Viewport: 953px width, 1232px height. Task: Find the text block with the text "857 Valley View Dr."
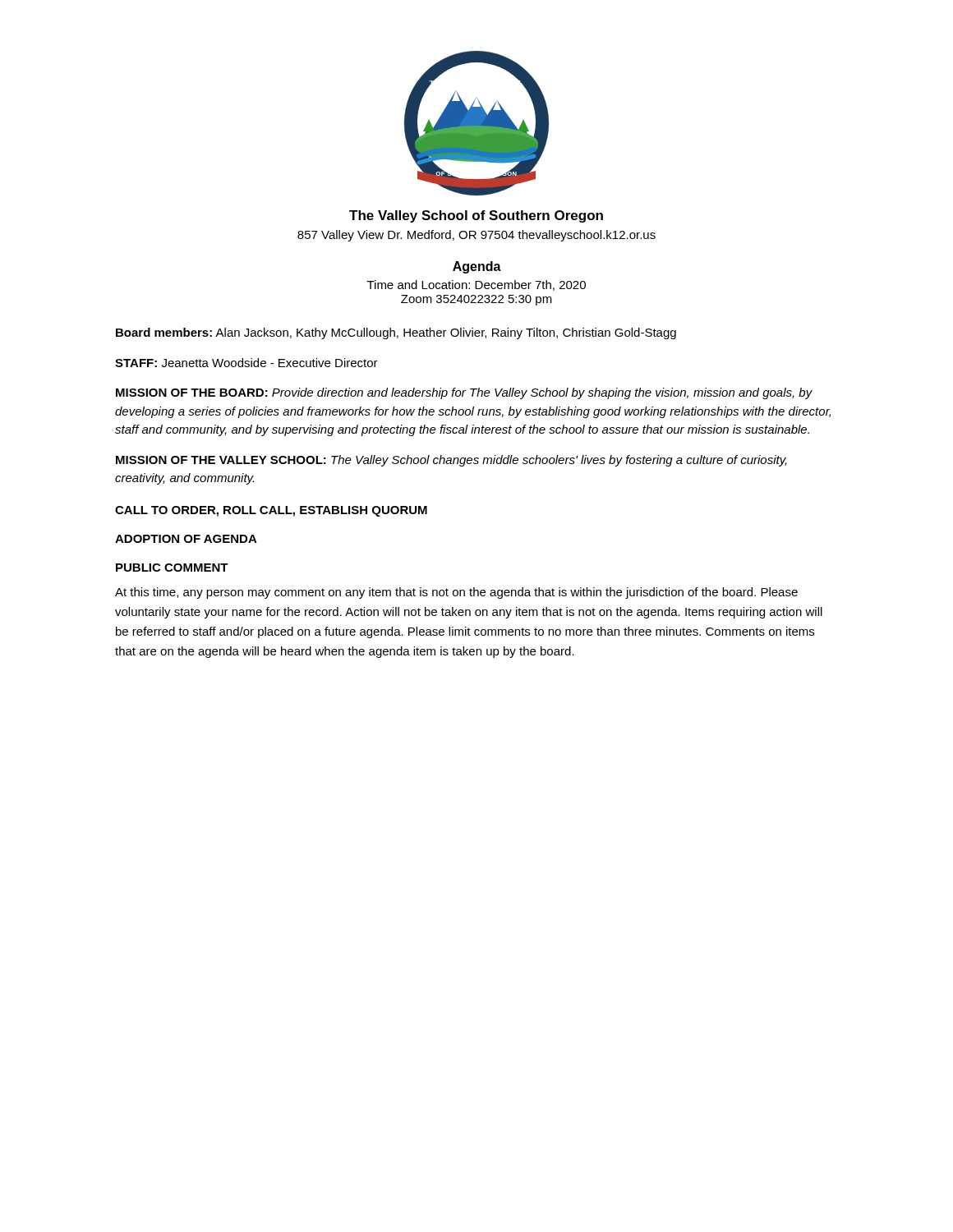[x=476, y=235]
